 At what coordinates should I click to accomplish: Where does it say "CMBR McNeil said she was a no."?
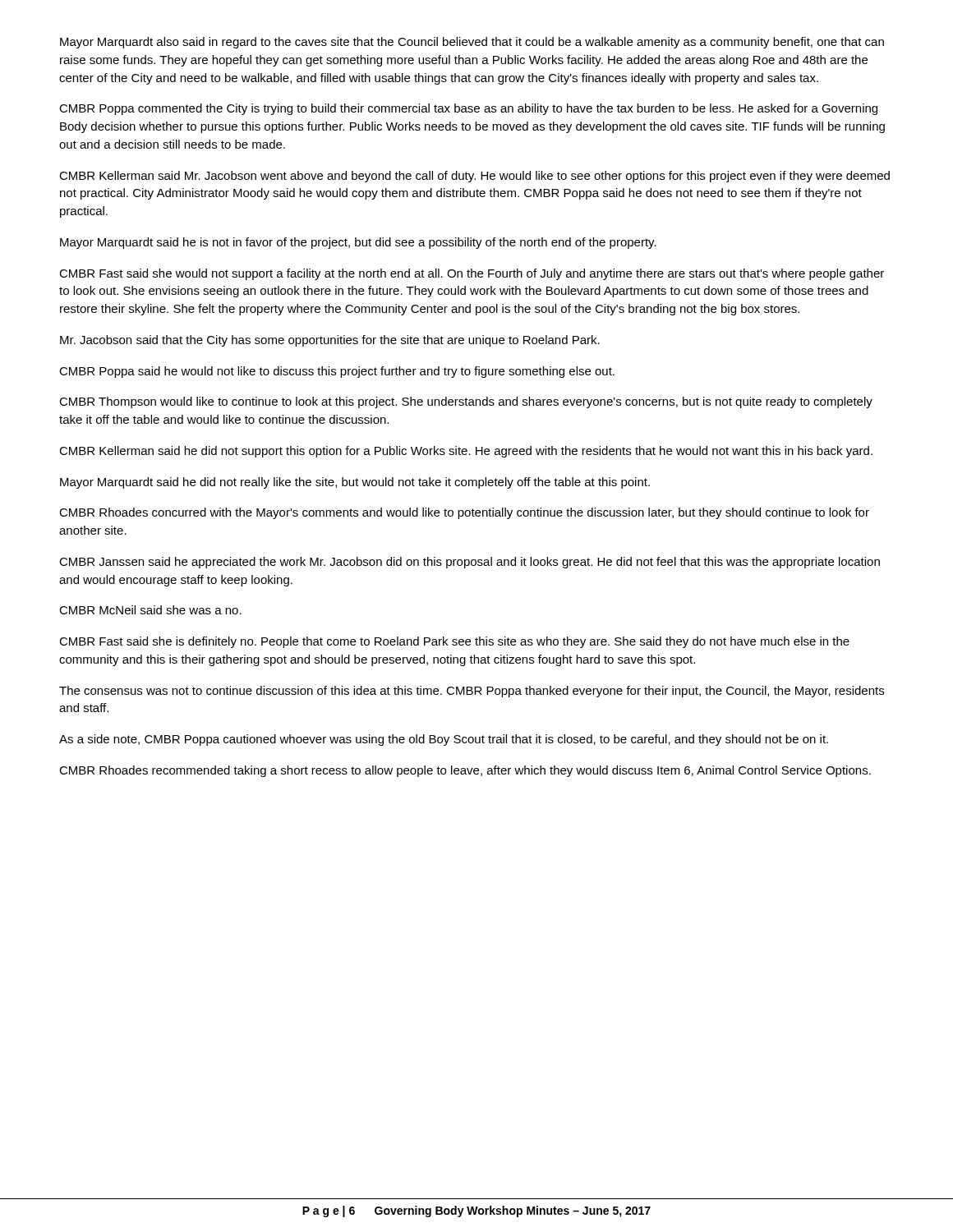point(151,610)
